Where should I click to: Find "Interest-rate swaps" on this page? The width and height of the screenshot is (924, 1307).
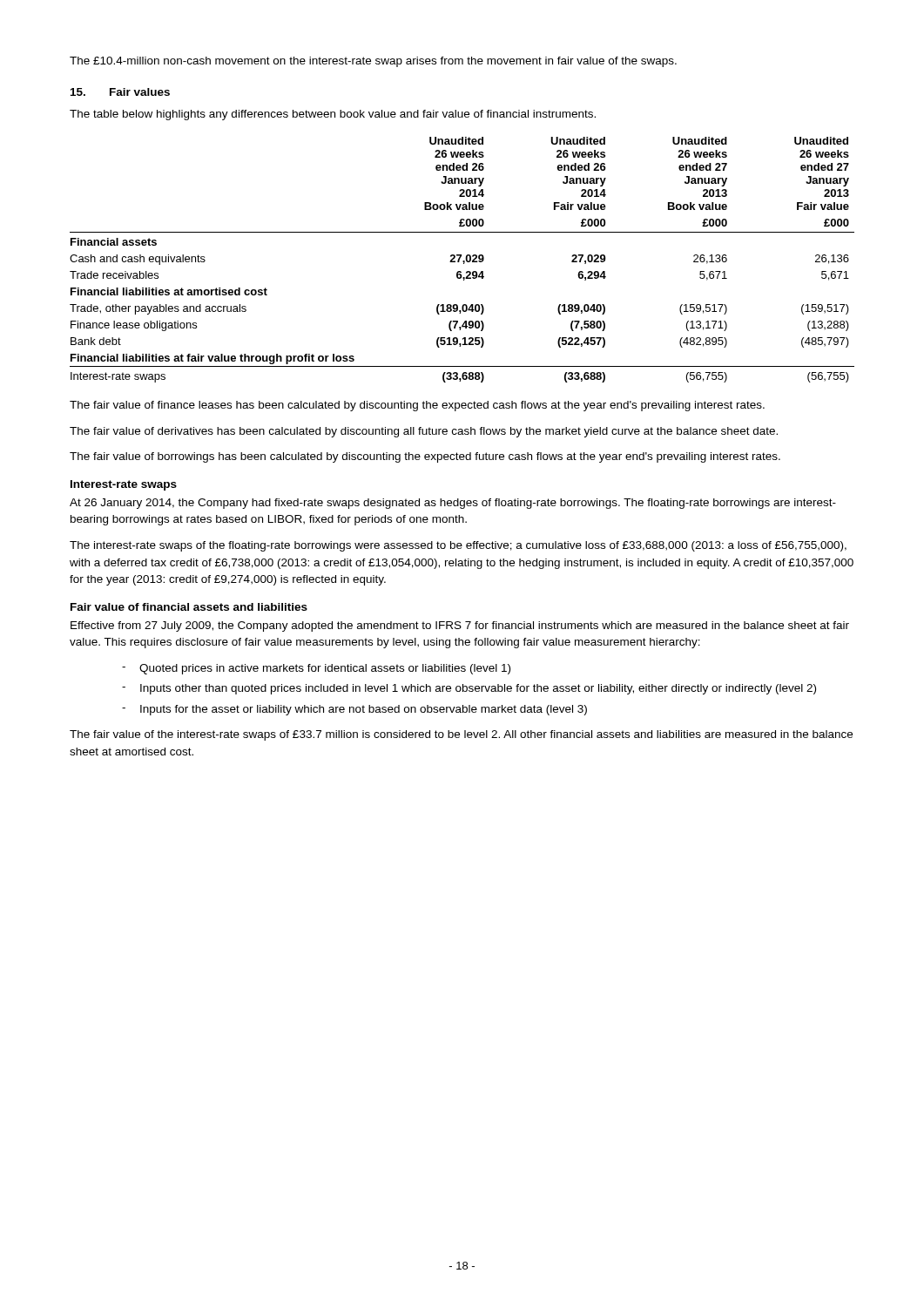point(123,484)
